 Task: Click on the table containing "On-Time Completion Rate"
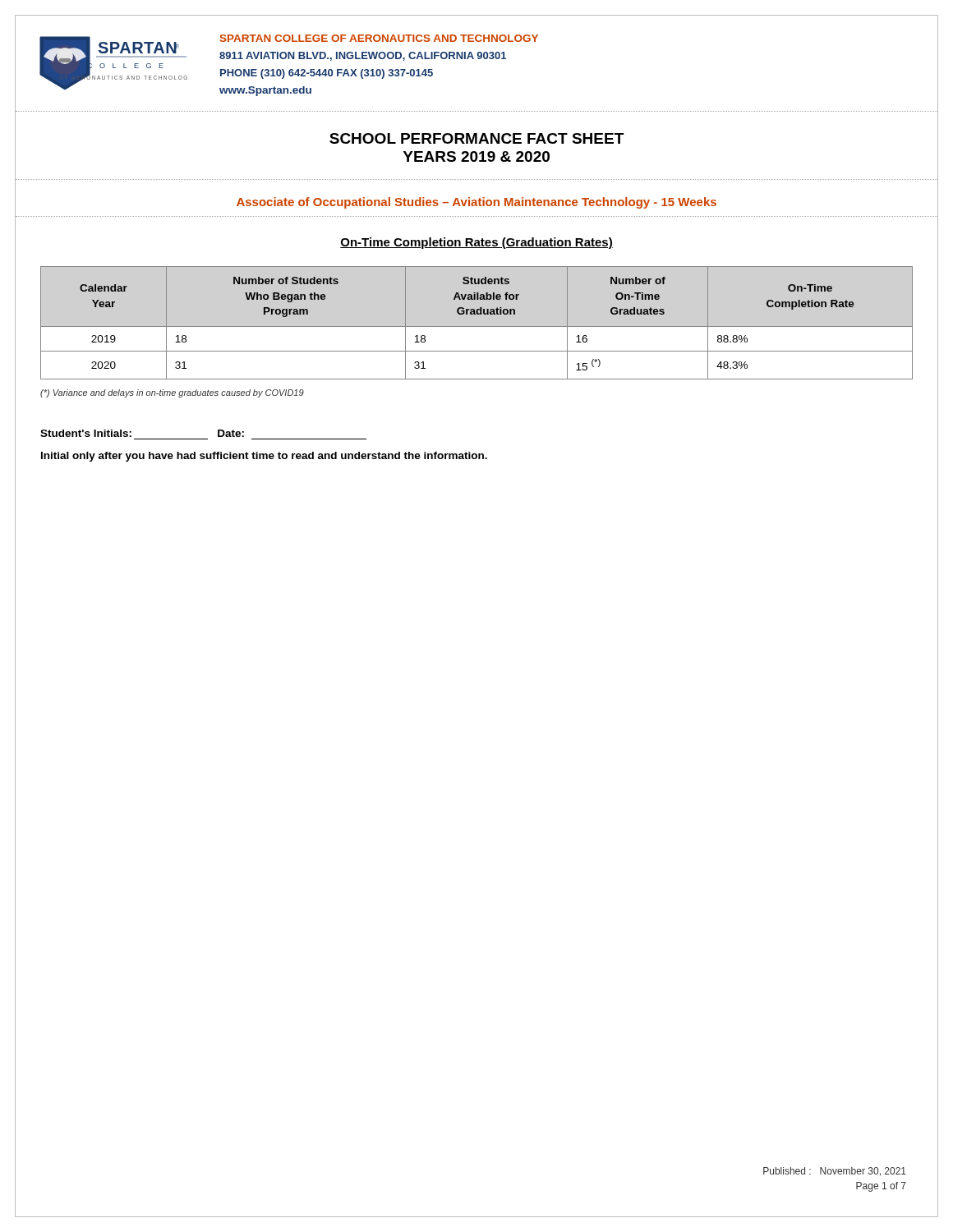click(x=476, y=321)
